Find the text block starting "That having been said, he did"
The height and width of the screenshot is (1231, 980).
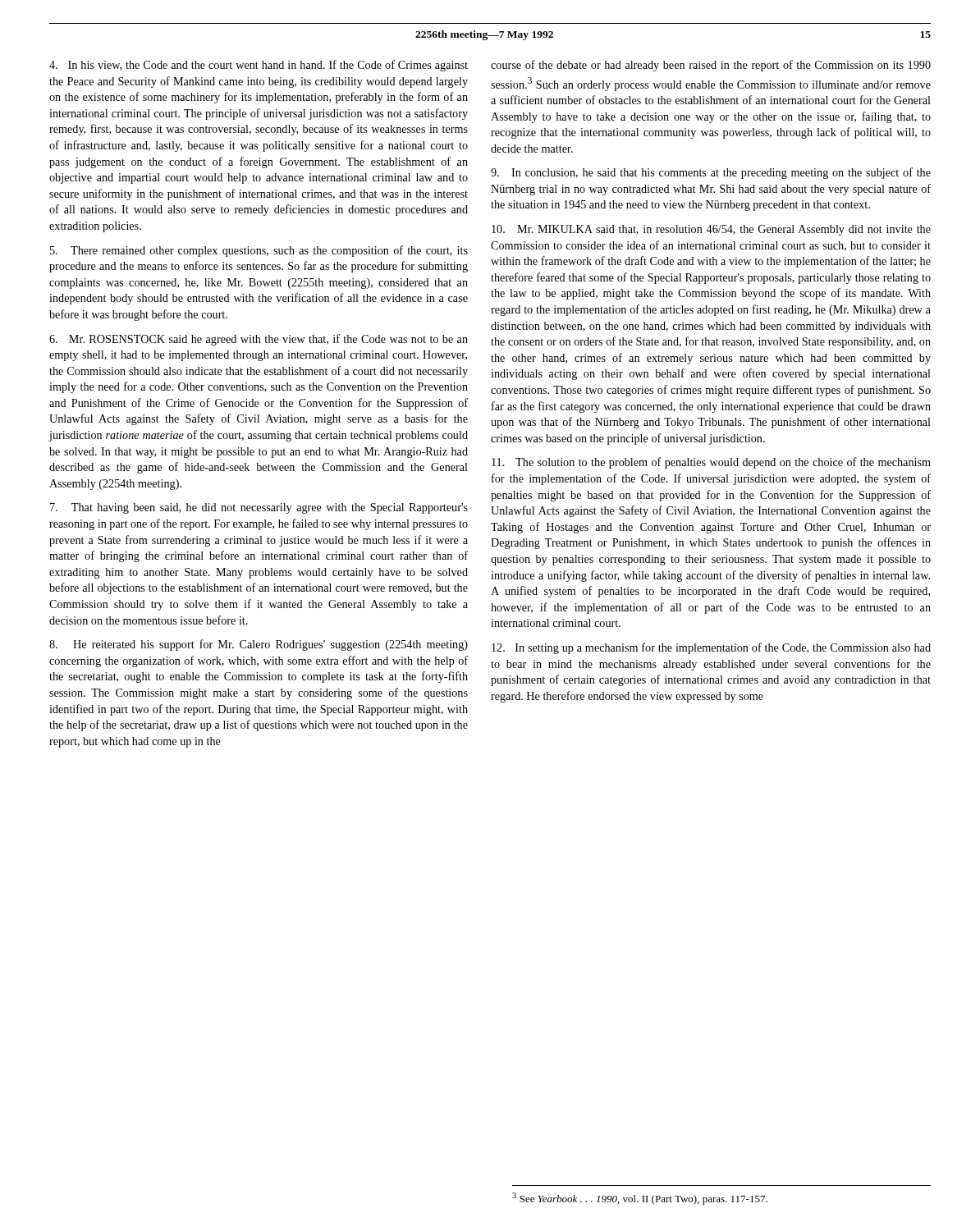pyautogui.click(x=259, y=564)
